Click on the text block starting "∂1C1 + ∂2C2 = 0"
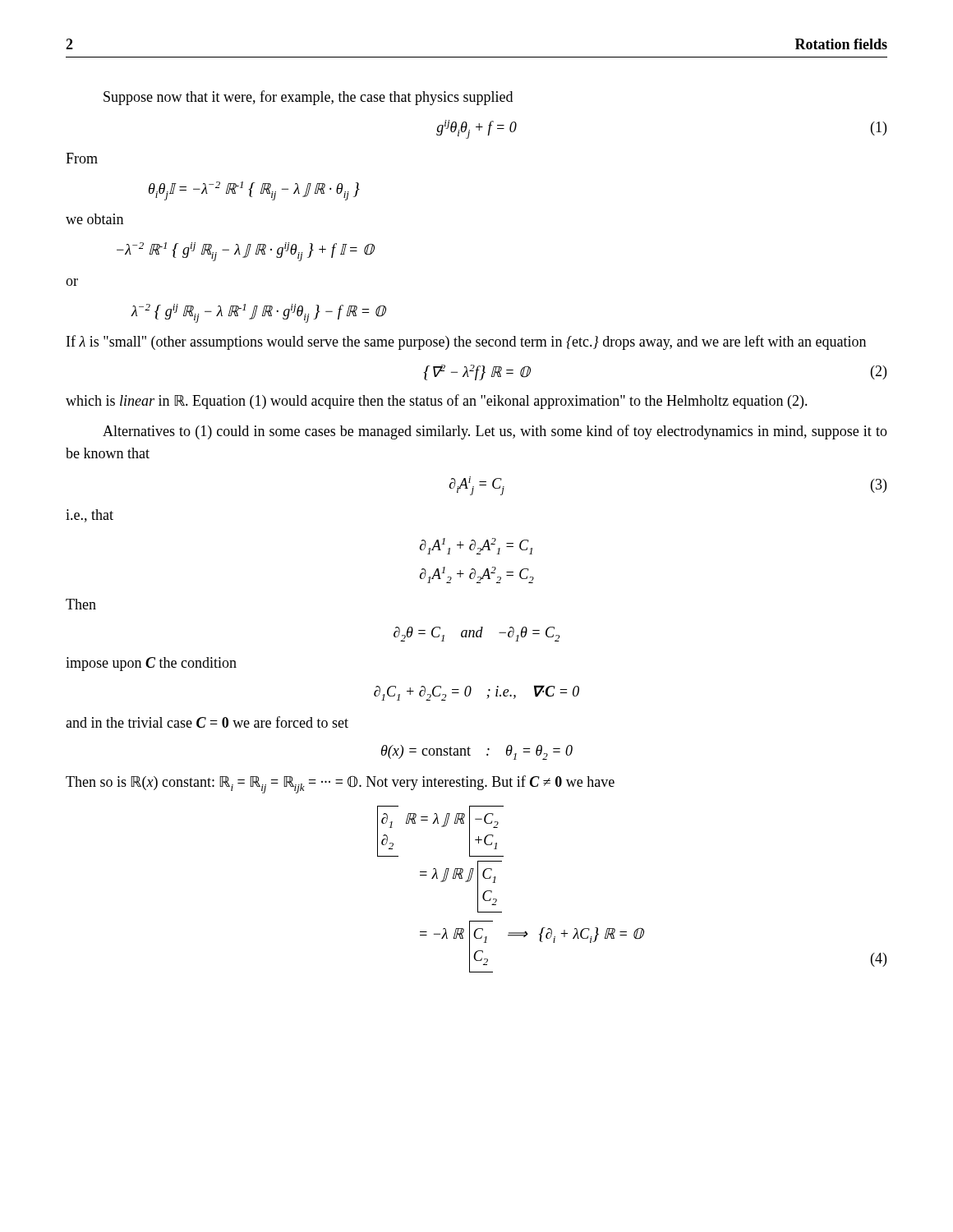 476,693
